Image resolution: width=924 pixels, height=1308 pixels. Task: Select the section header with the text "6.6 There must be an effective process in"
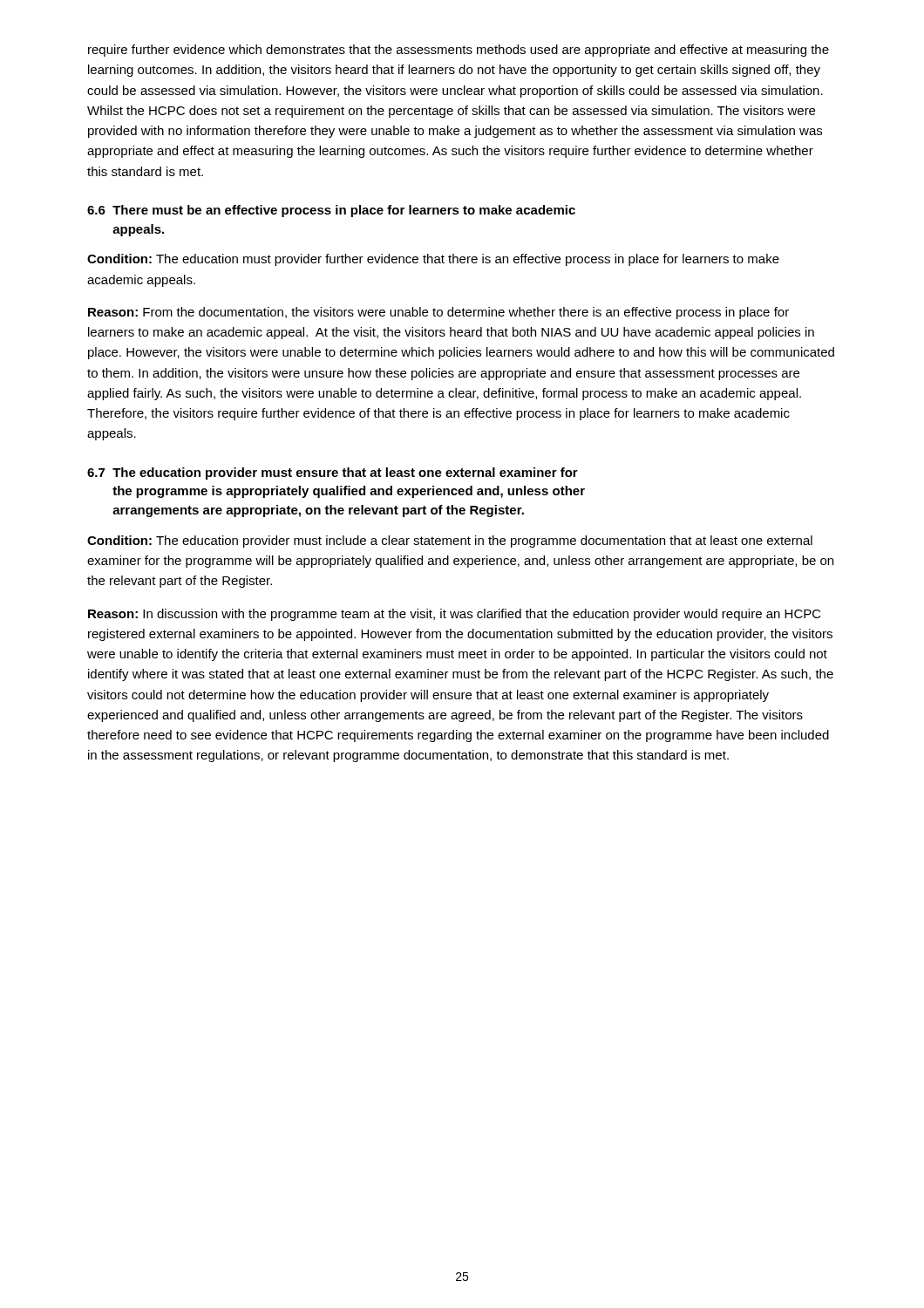tap(331, 219)
